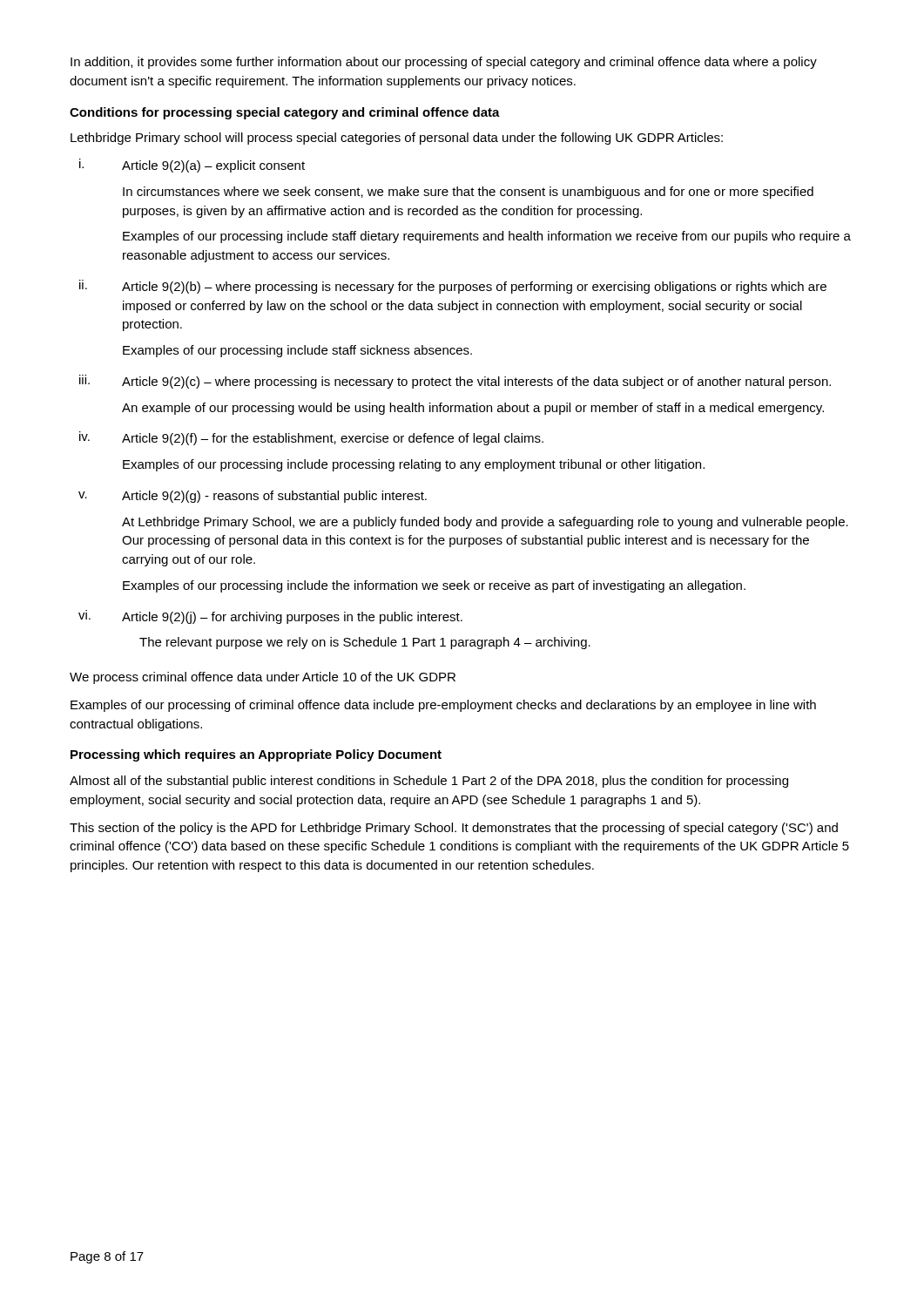Find the element starting "Processing which requires"
Screen dimensions: 1307x924
(256, 755)
